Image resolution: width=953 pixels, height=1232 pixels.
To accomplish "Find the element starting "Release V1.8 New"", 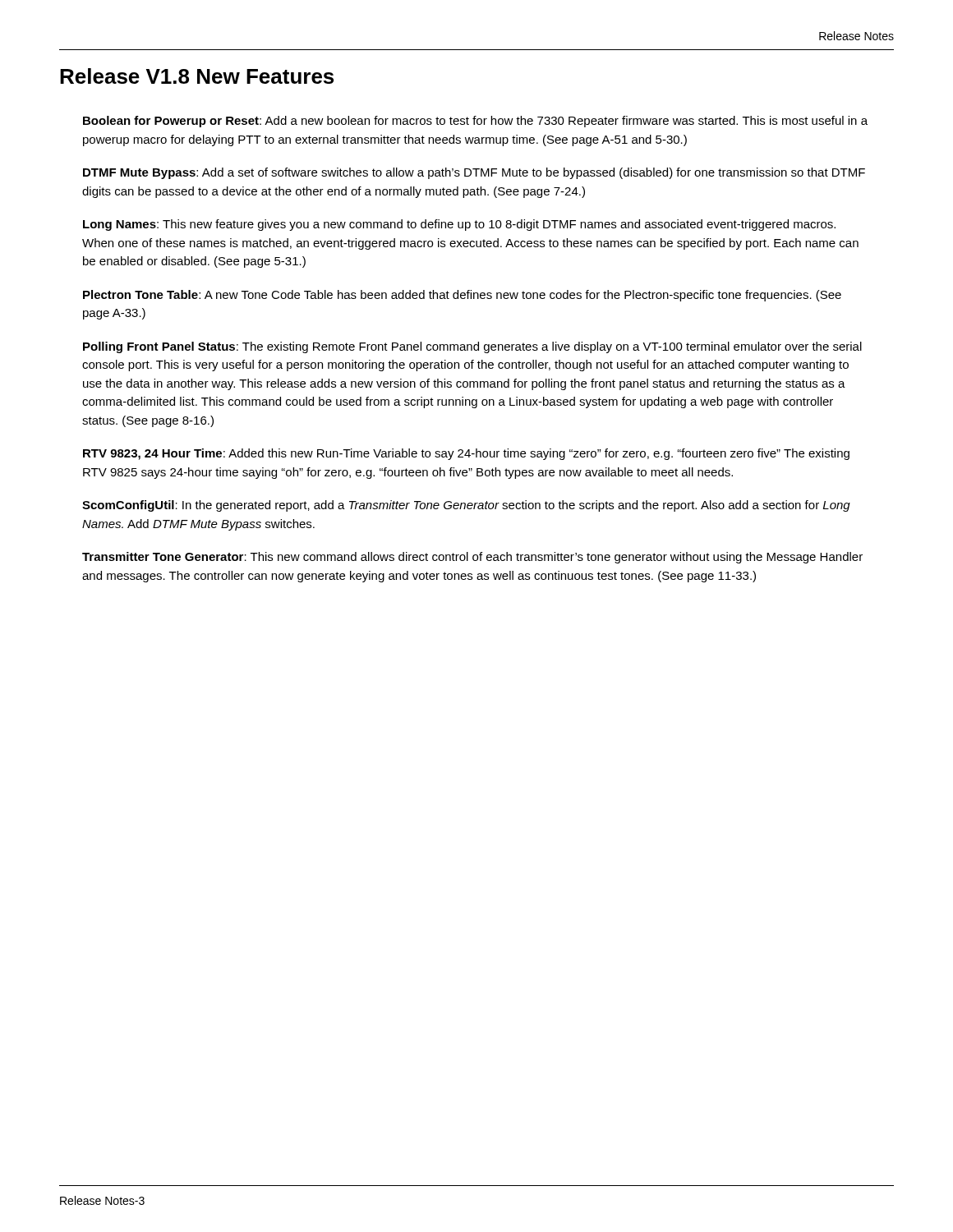I will (197, 76).
